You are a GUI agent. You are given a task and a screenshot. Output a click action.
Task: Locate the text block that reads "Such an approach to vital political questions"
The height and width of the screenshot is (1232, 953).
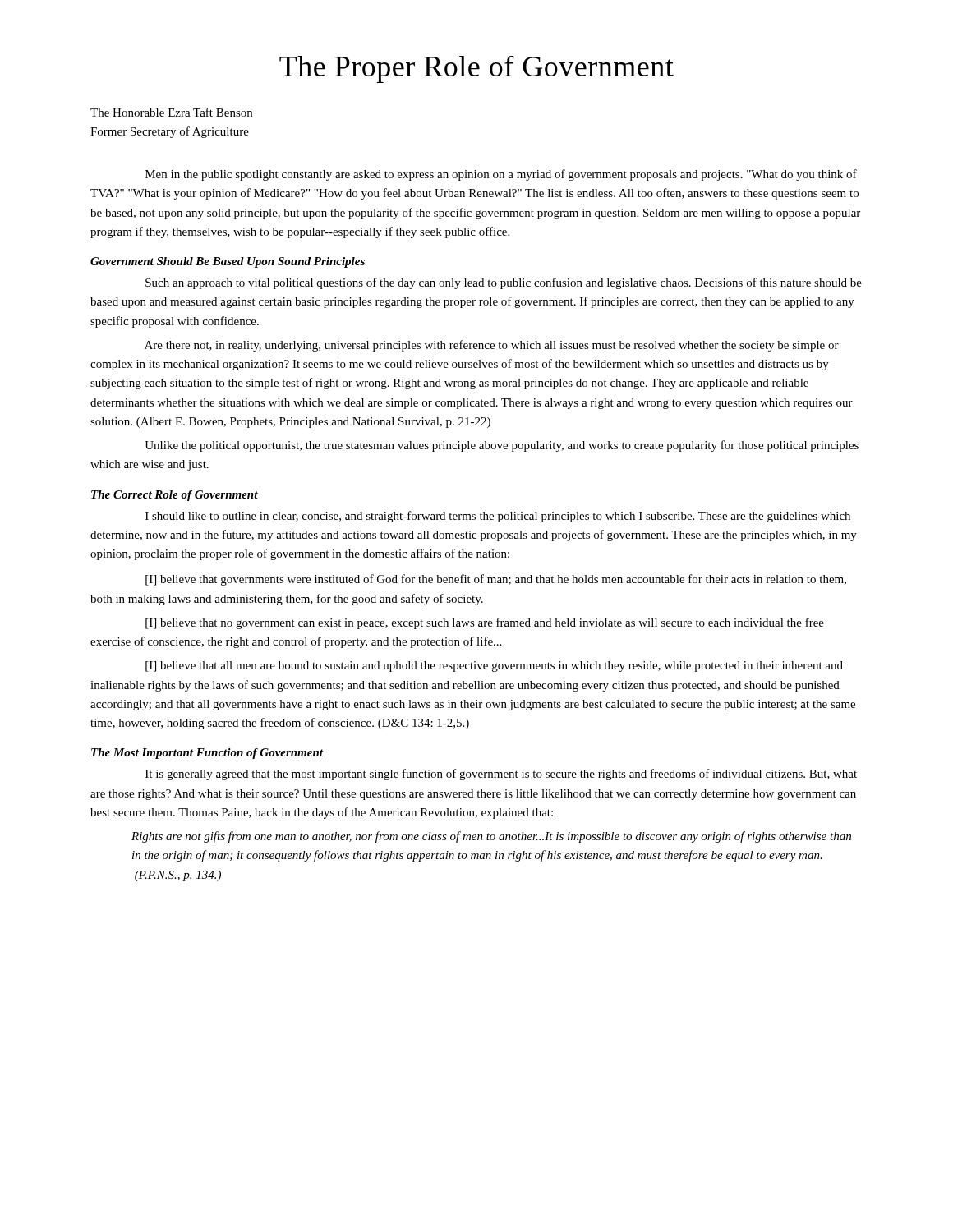[x=476, y=374]
